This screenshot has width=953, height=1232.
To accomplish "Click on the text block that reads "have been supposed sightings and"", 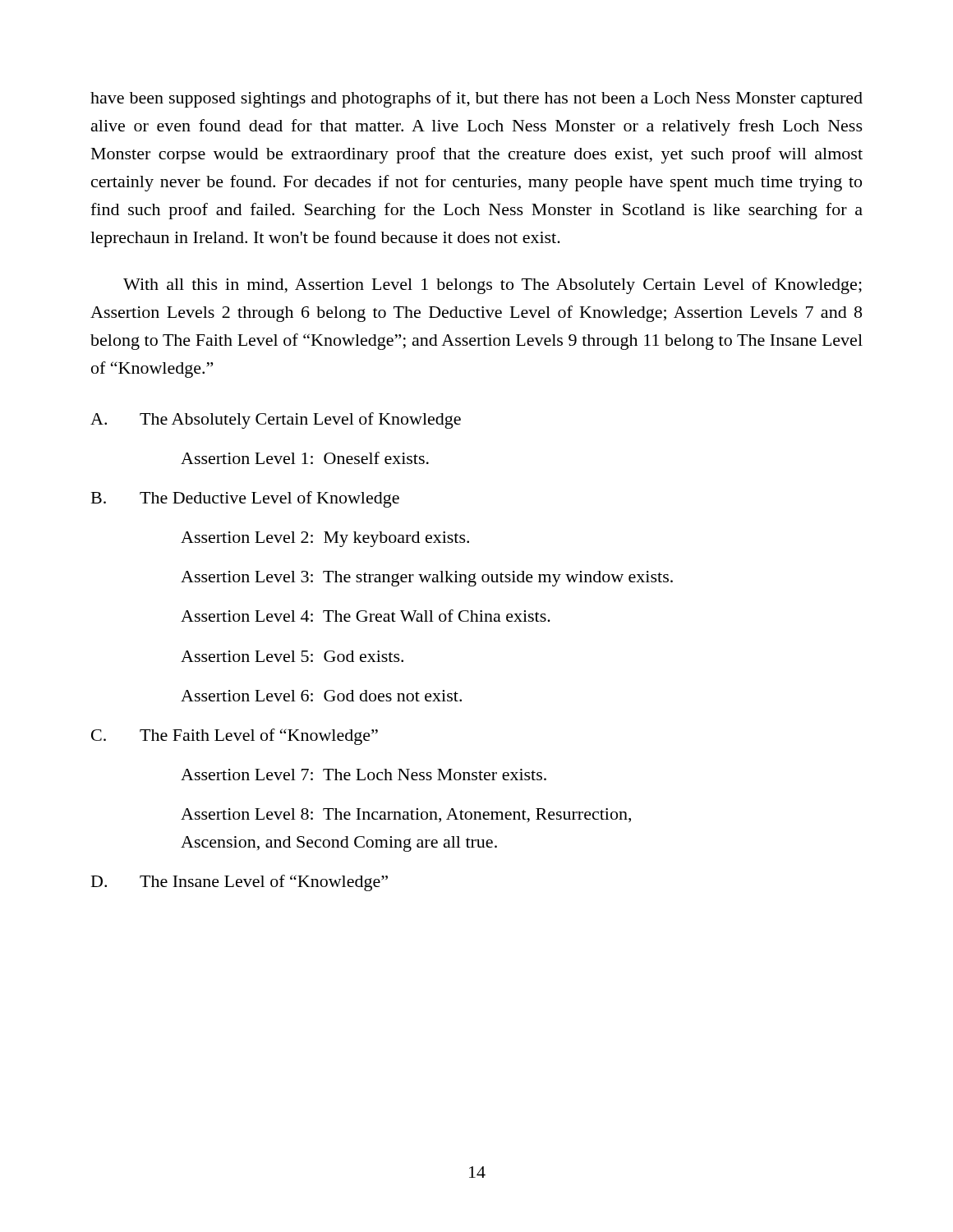I will [x=476, y=168].
